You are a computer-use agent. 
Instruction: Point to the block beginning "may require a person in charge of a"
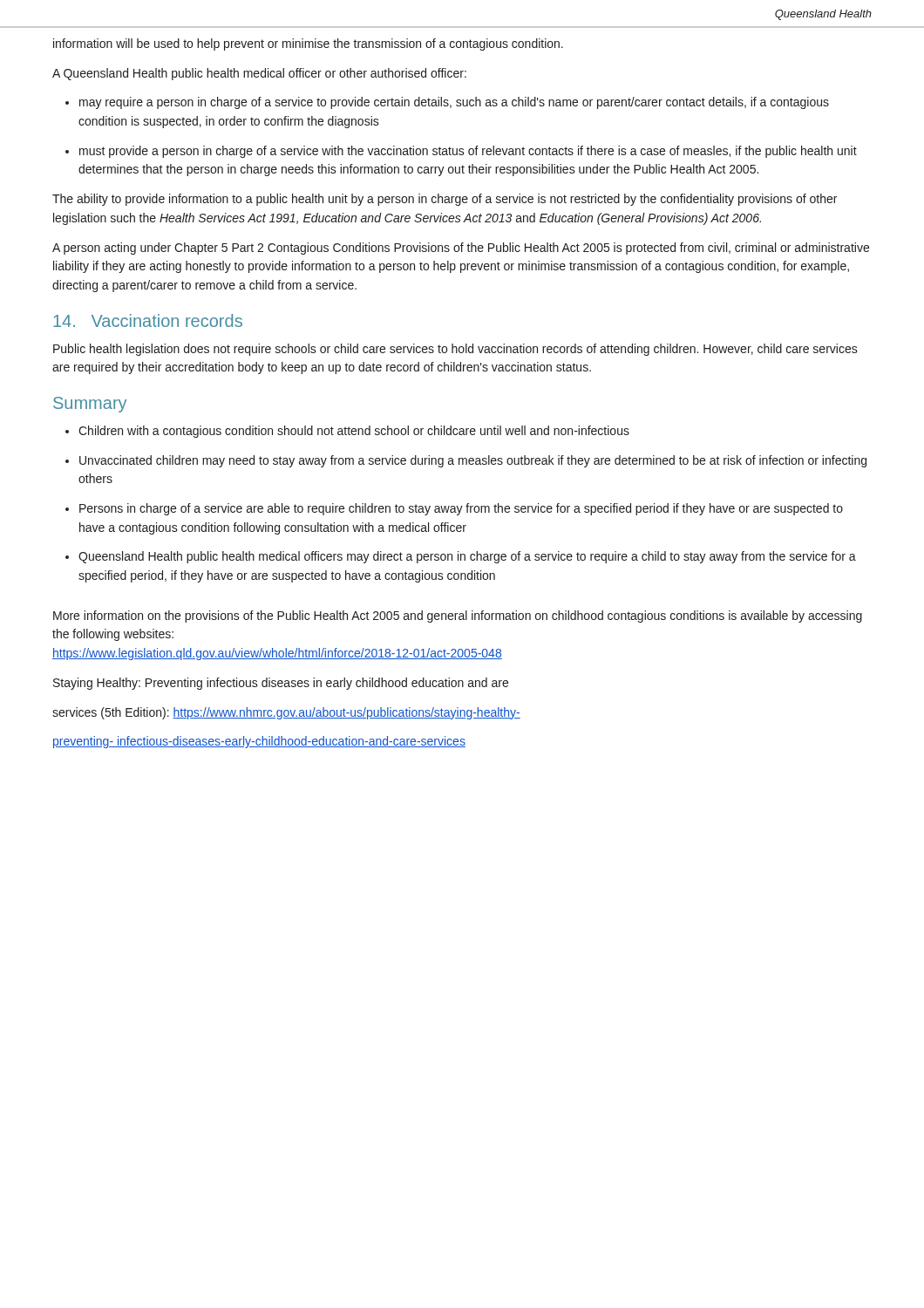[x=462, y=113]
